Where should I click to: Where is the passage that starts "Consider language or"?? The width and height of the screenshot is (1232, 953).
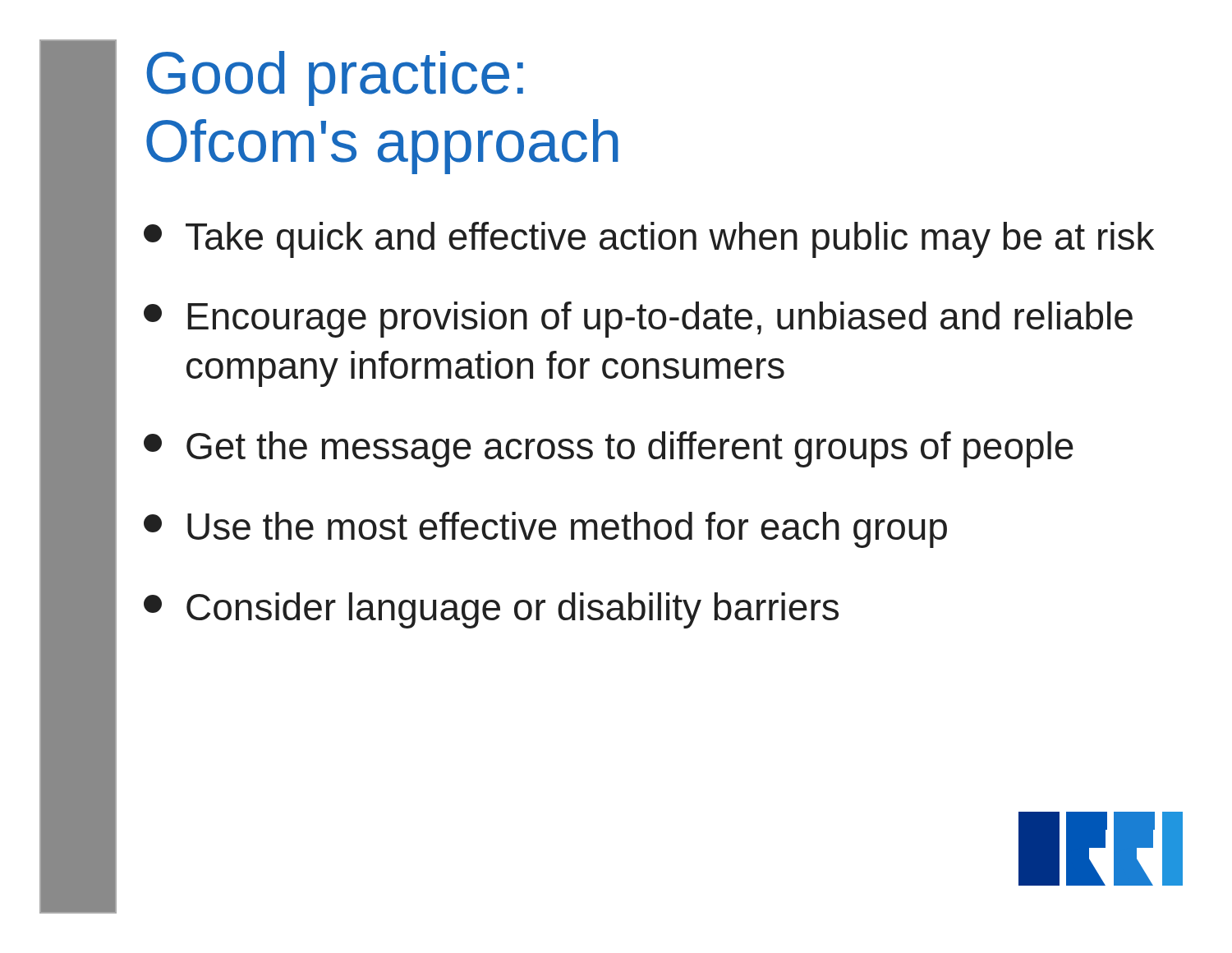[x=665, y=608]
